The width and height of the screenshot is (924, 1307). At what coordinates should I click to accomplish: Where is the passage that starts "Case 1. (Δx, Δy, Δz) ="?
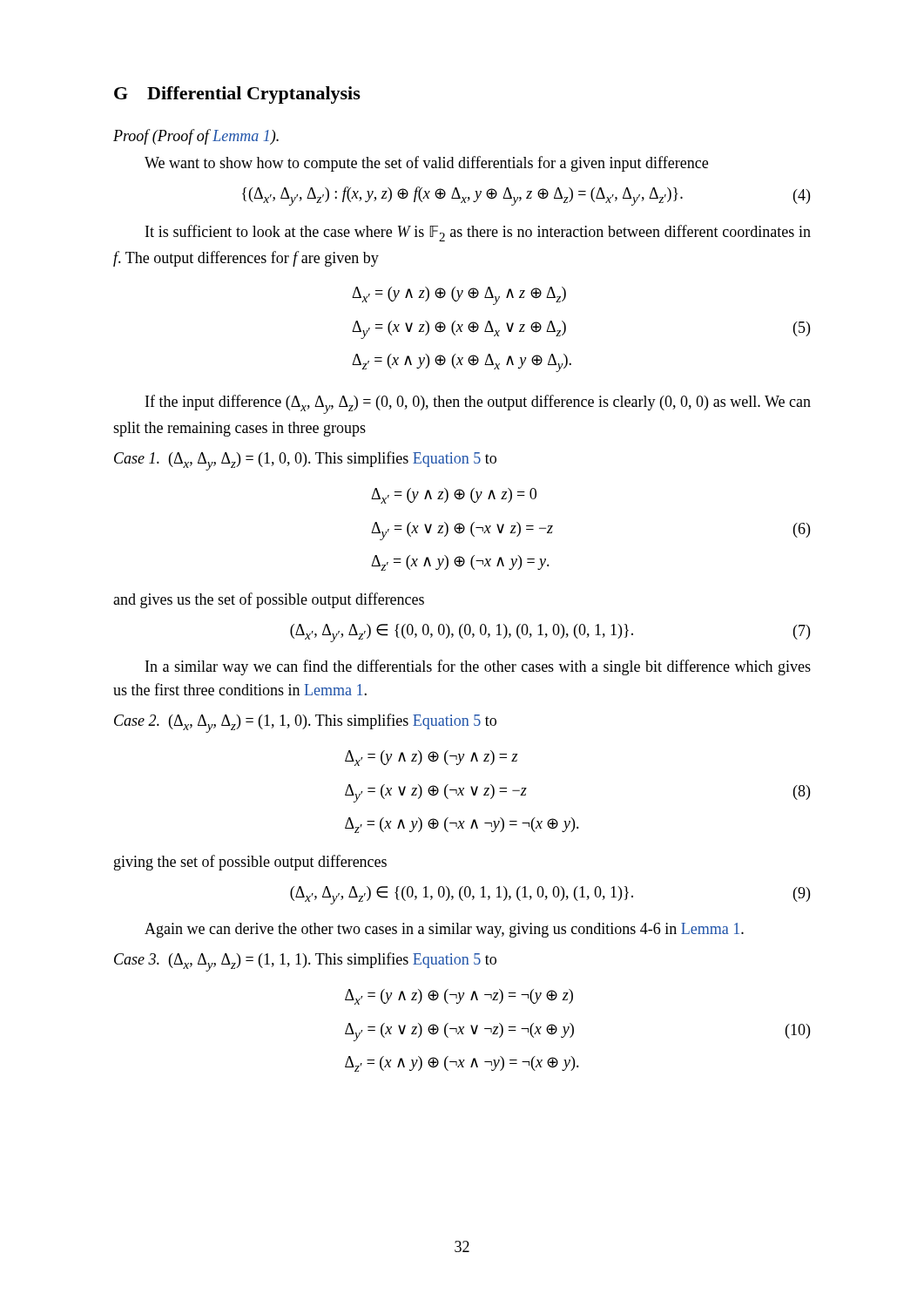tap(305, 460)
